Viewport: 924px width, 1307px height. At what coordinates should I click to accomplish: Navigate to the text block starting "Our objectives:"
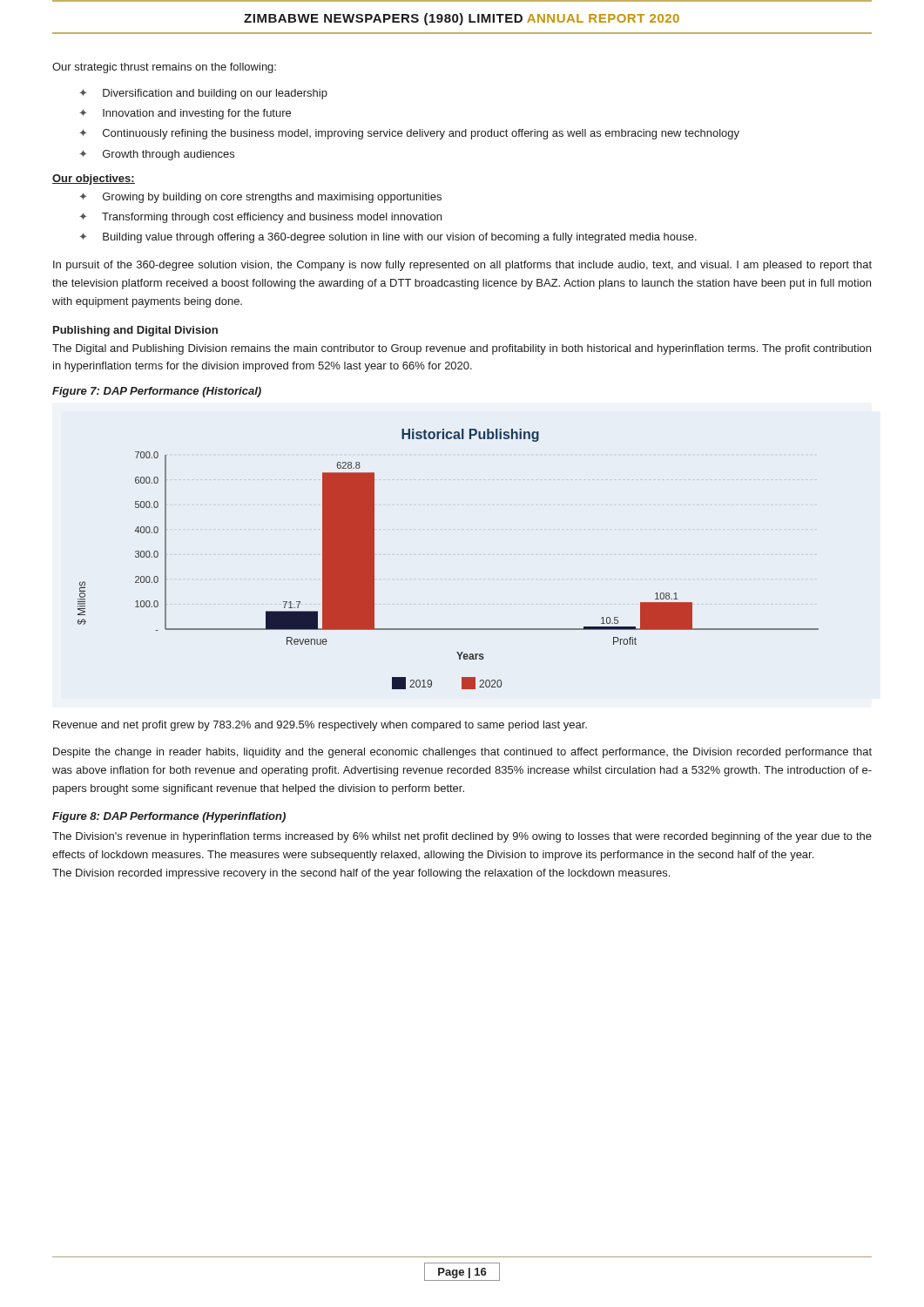click(x=93, y=178)
